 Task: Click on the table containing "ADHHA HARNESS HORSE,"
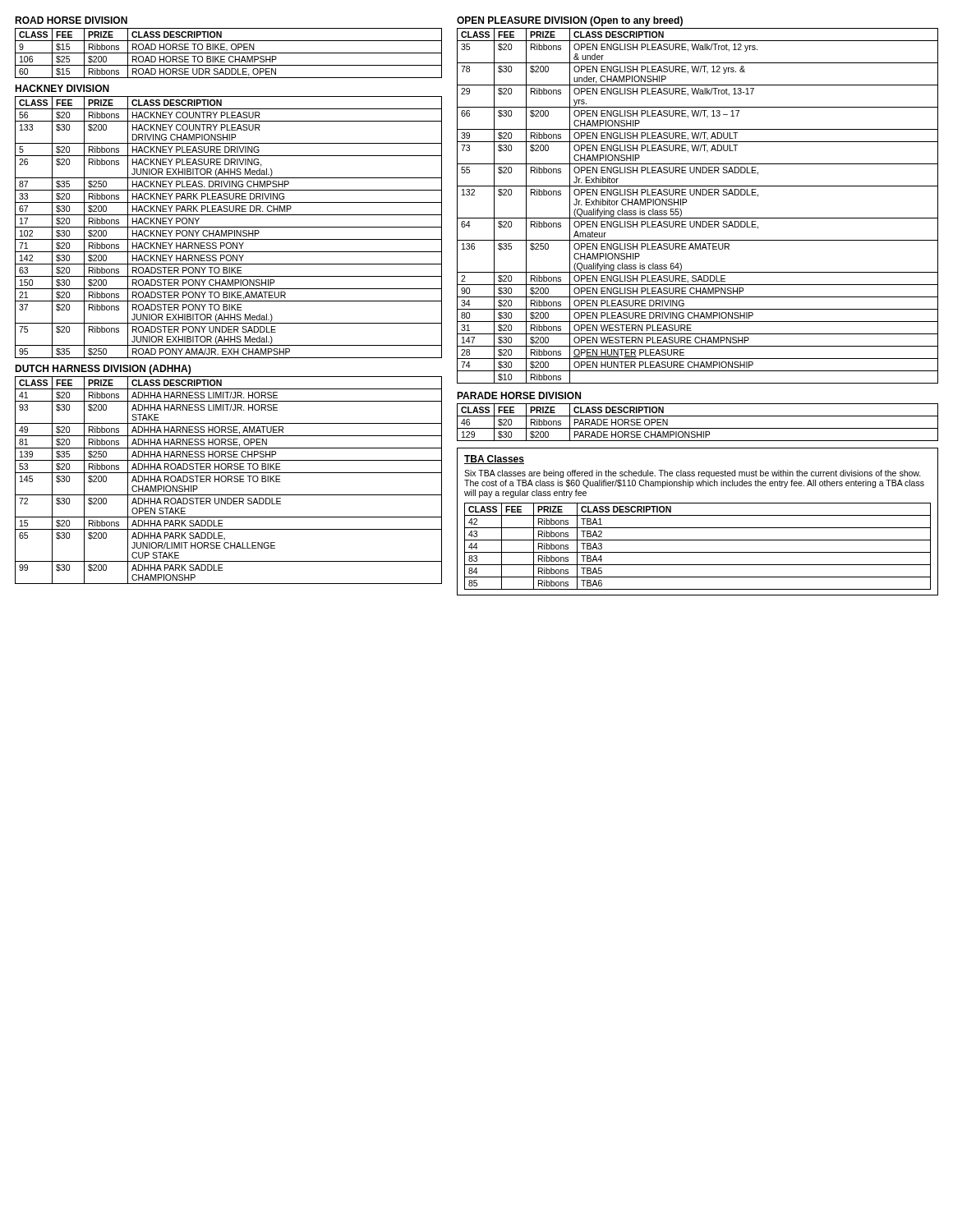228,480
